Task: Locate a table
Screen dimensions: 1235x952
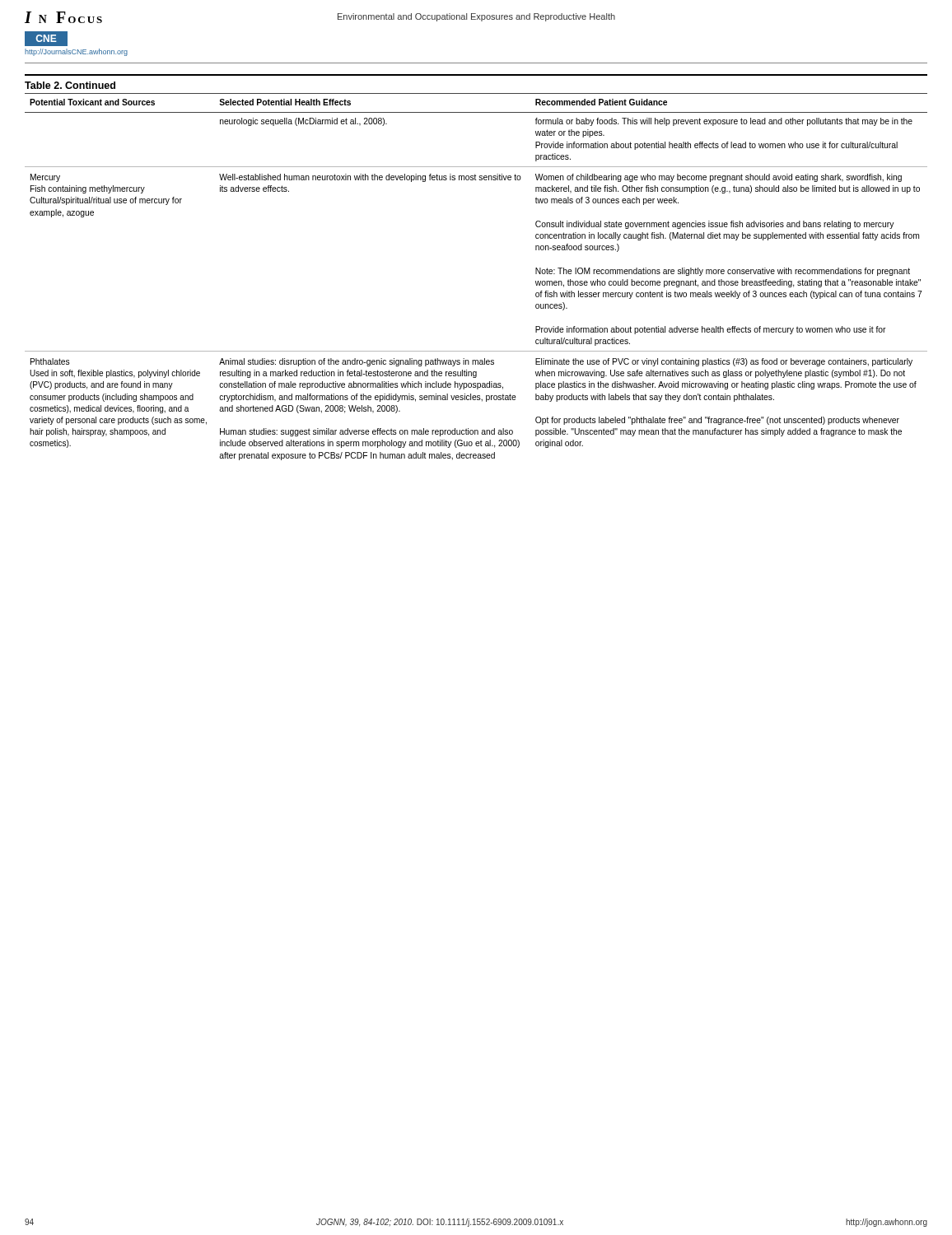Action: [476, 279]
